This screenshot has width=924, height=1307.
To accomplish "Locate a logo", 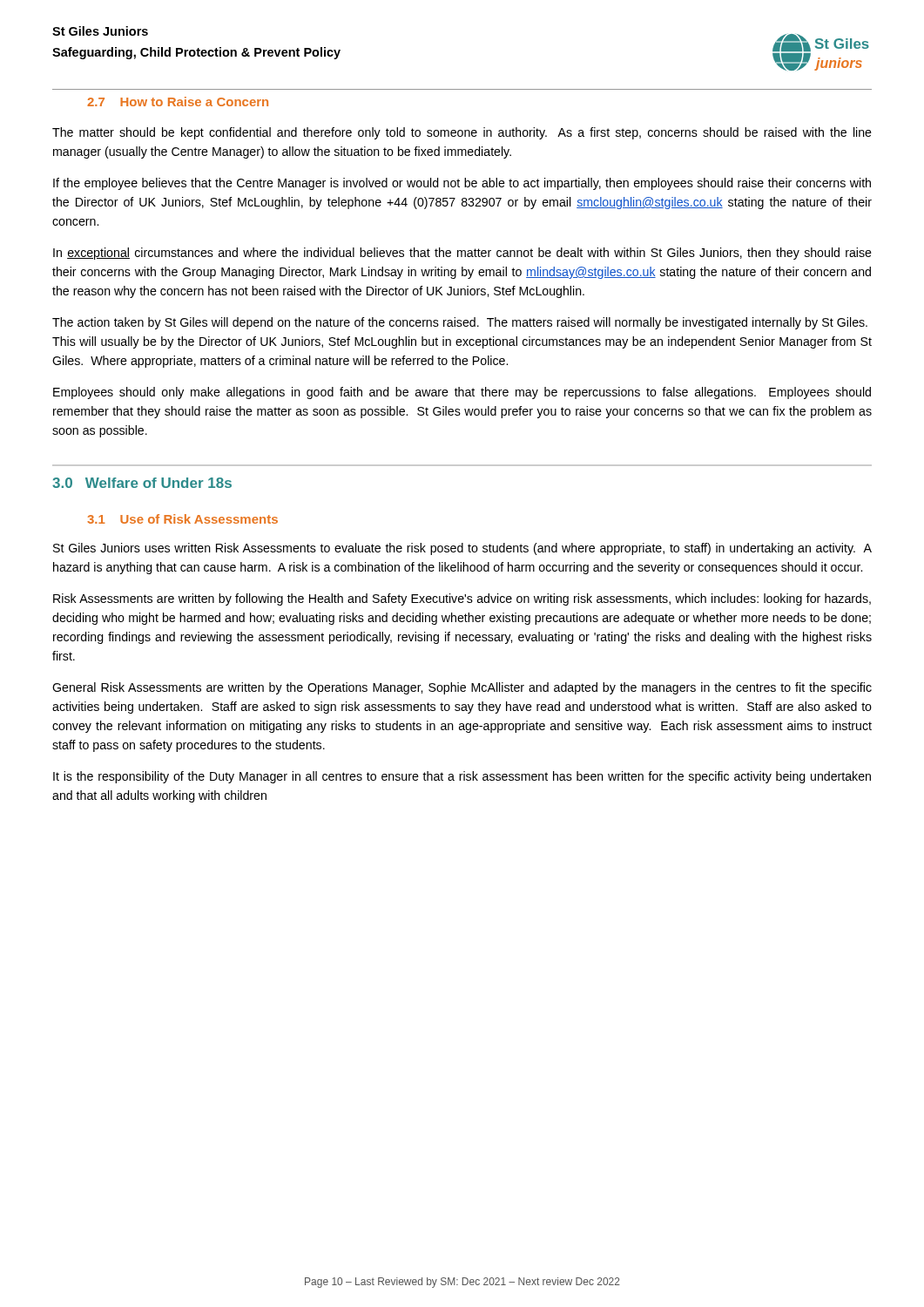I will click(x=819, y=53).
